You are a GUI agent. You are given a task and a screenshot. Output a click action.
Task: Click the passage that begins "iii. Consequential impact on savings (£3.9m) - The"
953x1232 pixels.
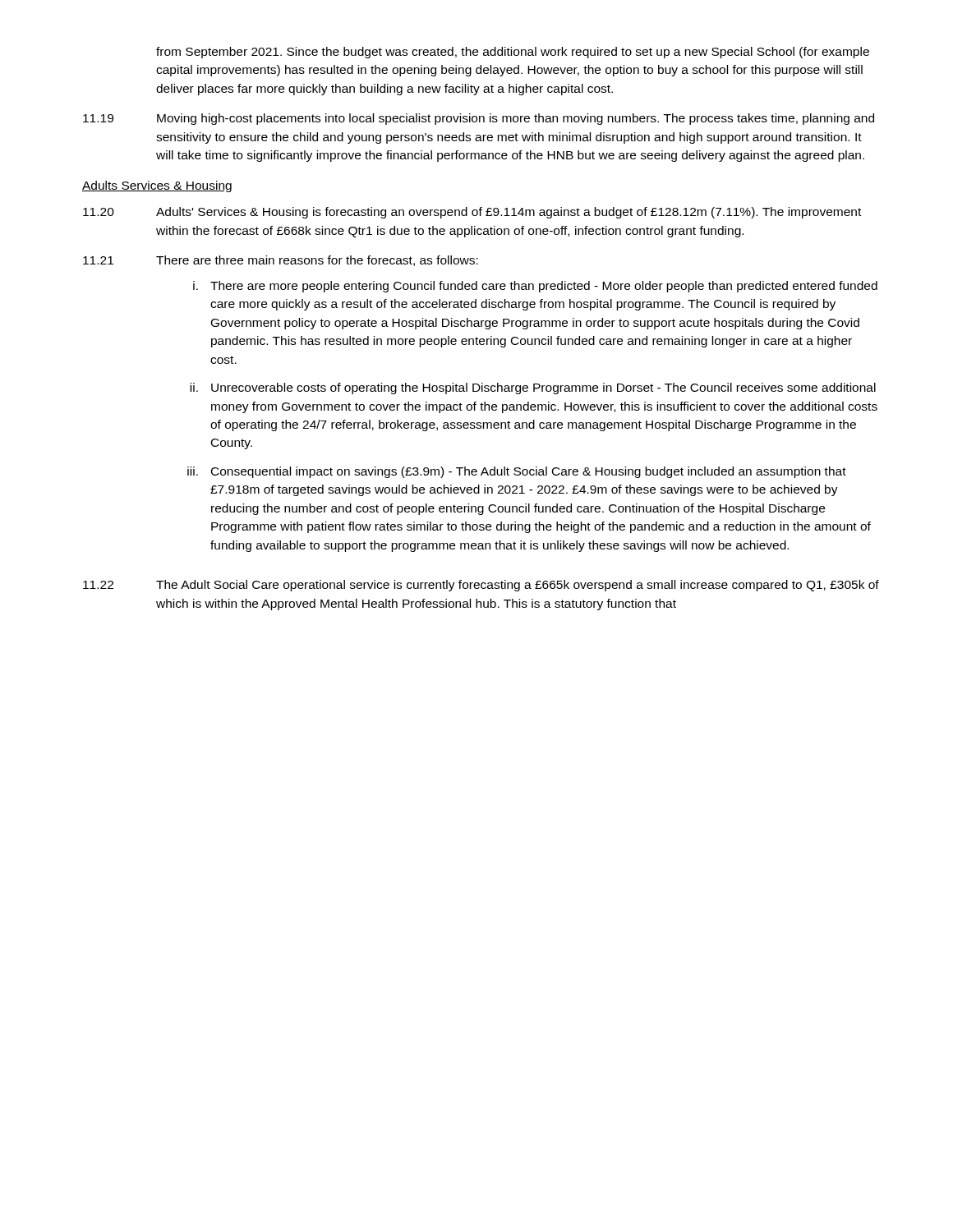coord(518,509)
